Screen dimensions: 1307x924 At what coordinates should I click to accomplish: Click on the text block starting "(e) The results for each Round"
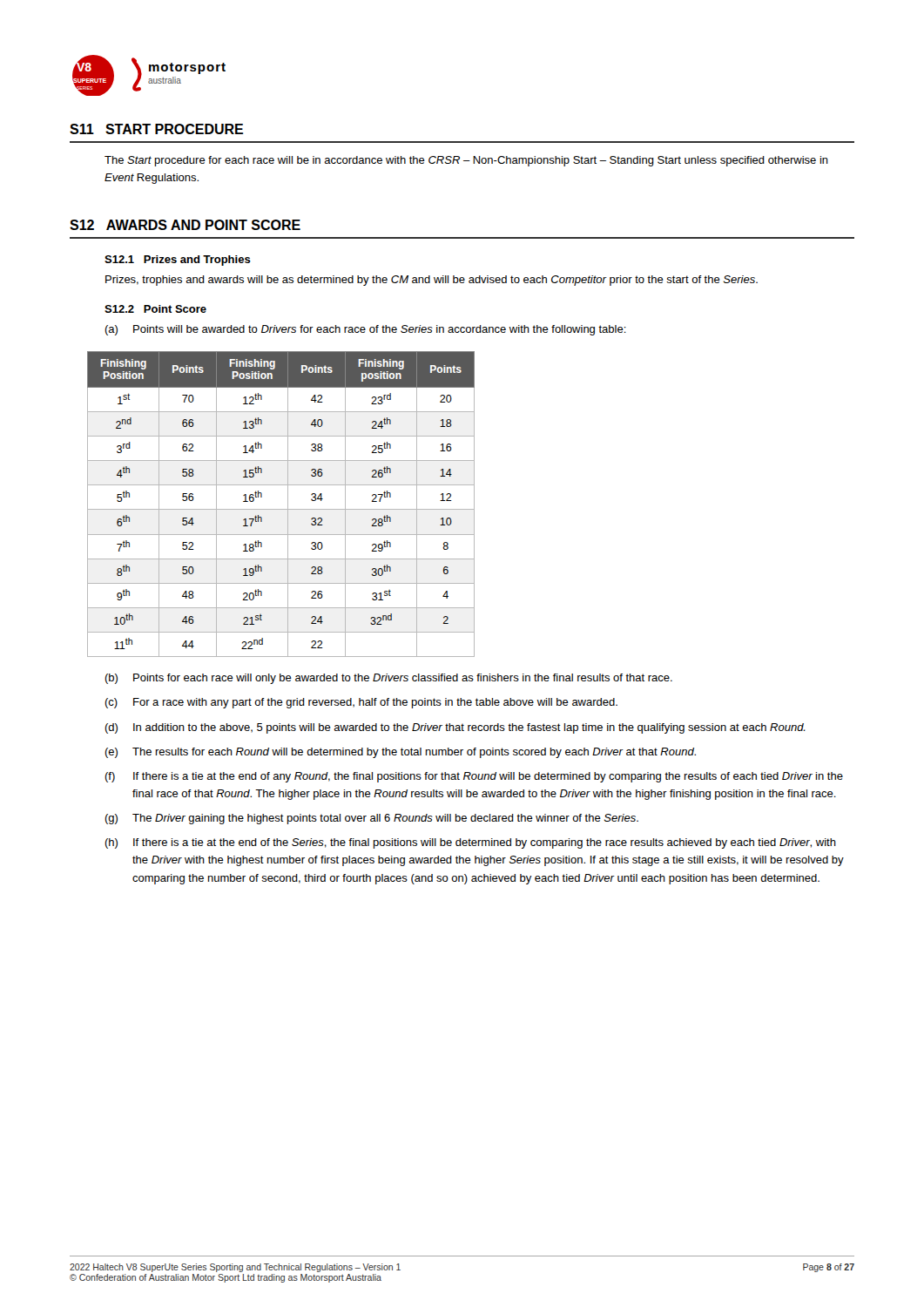pos(479,752)
